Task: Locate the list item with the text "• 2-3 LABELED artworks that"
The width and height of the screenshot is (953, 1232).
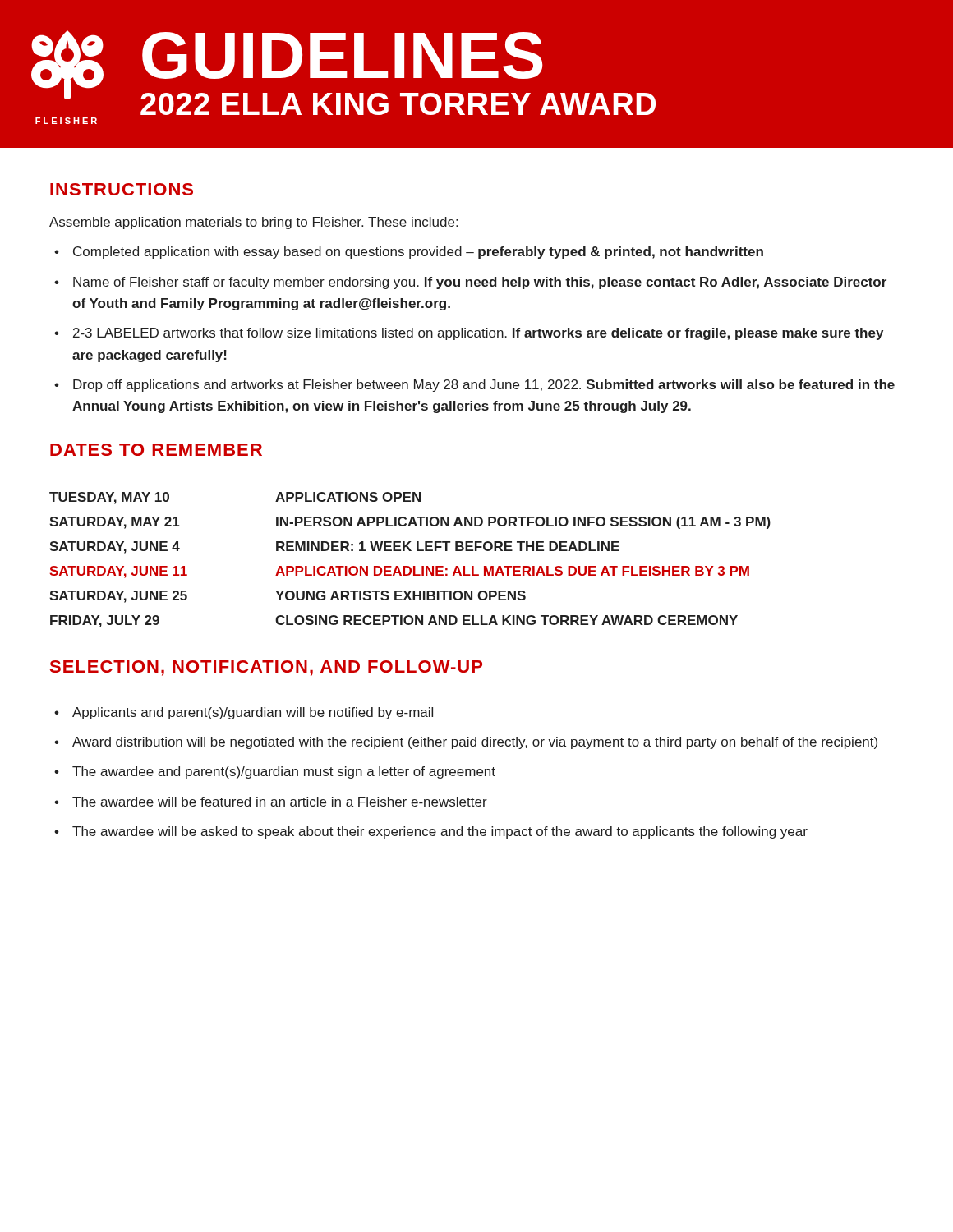Action: [469, 343]
